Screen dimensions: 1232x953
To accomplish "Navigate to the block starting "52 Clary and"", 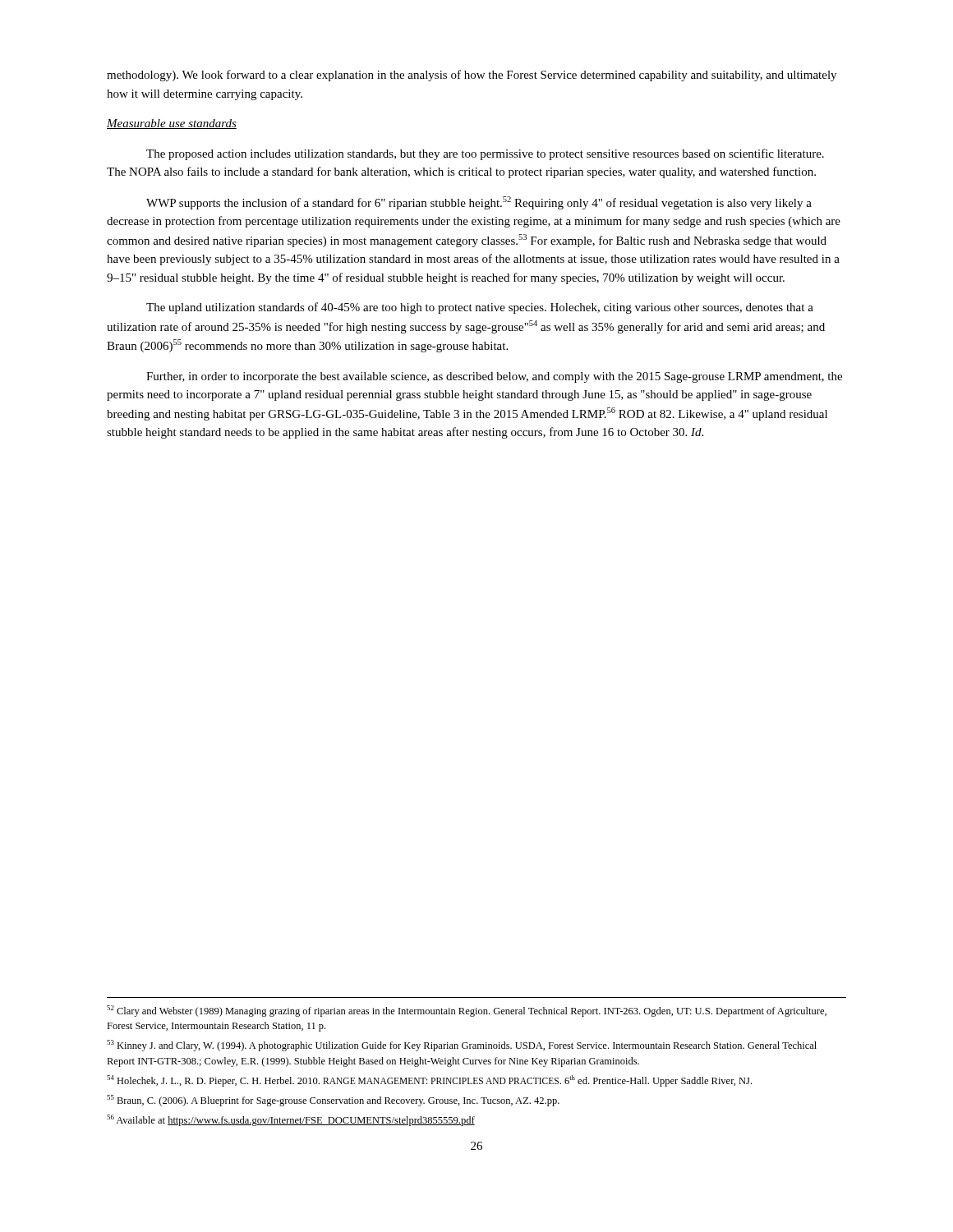I will point(476,1018).
